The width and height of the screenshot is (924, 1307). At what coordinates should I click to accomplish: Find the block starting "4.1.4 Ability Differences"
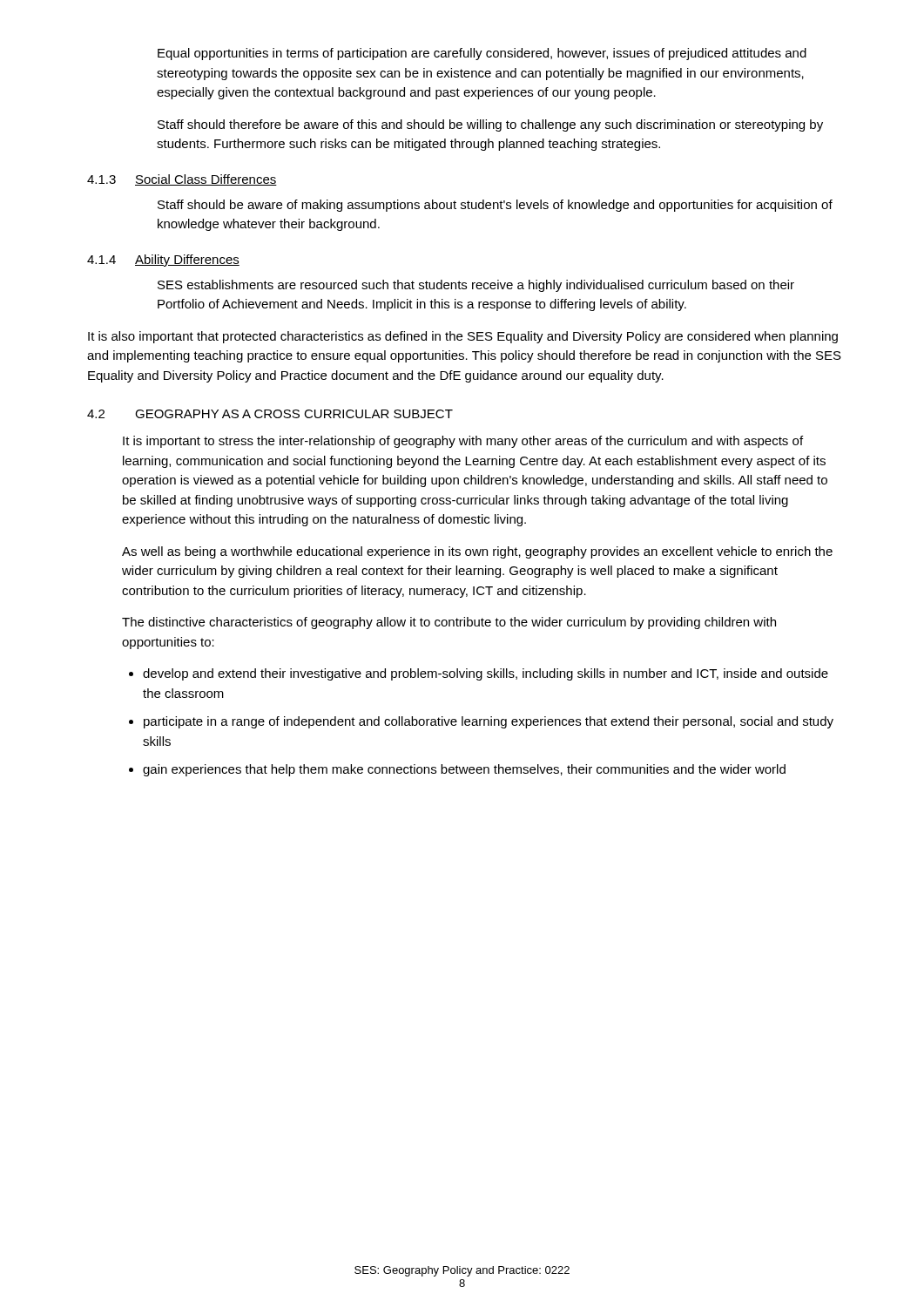[163, 259]
